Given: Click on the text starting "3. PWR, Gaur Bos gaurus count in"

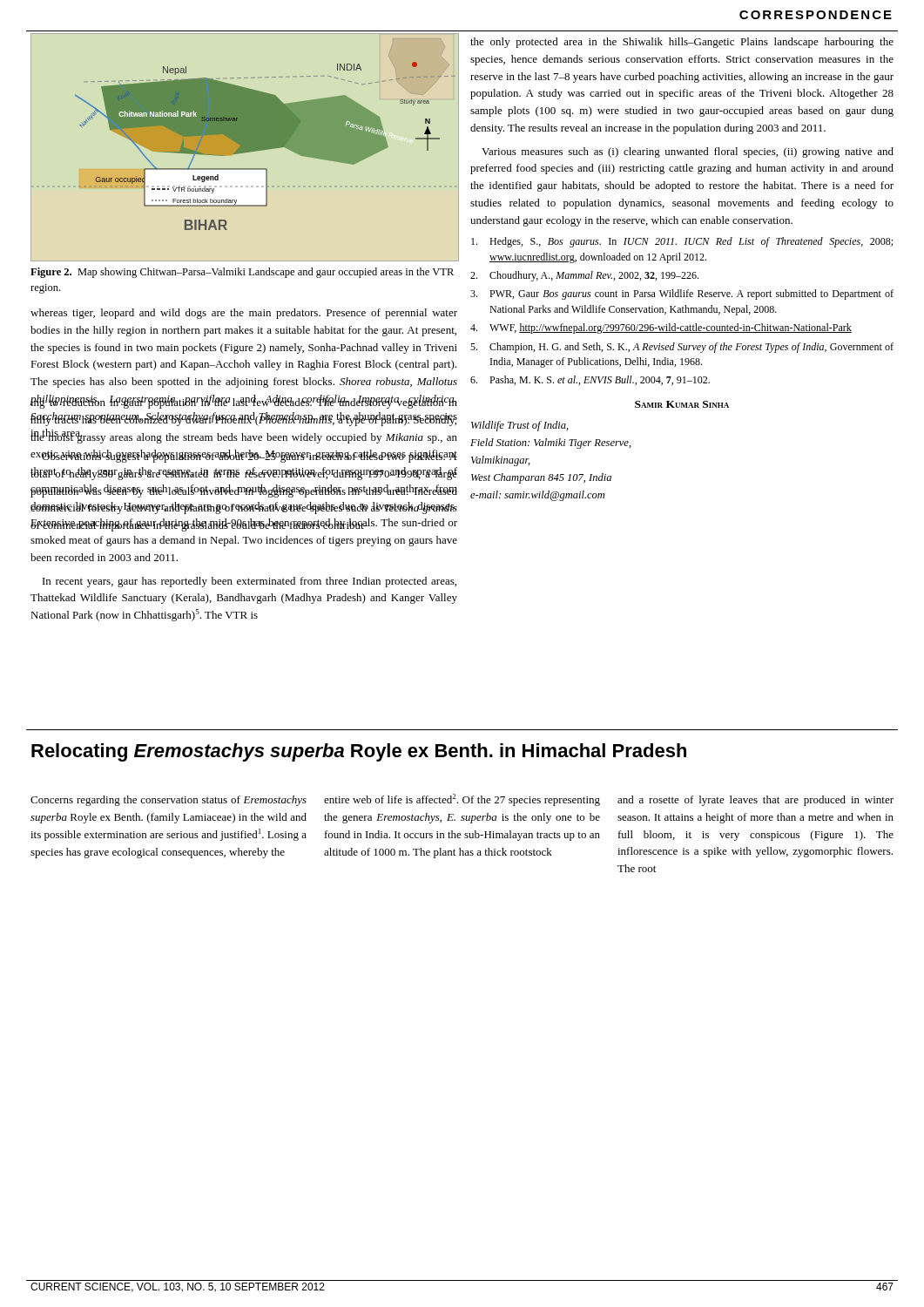Looking at the screenshot, I should pyautogui.click(x=682, y=302).
